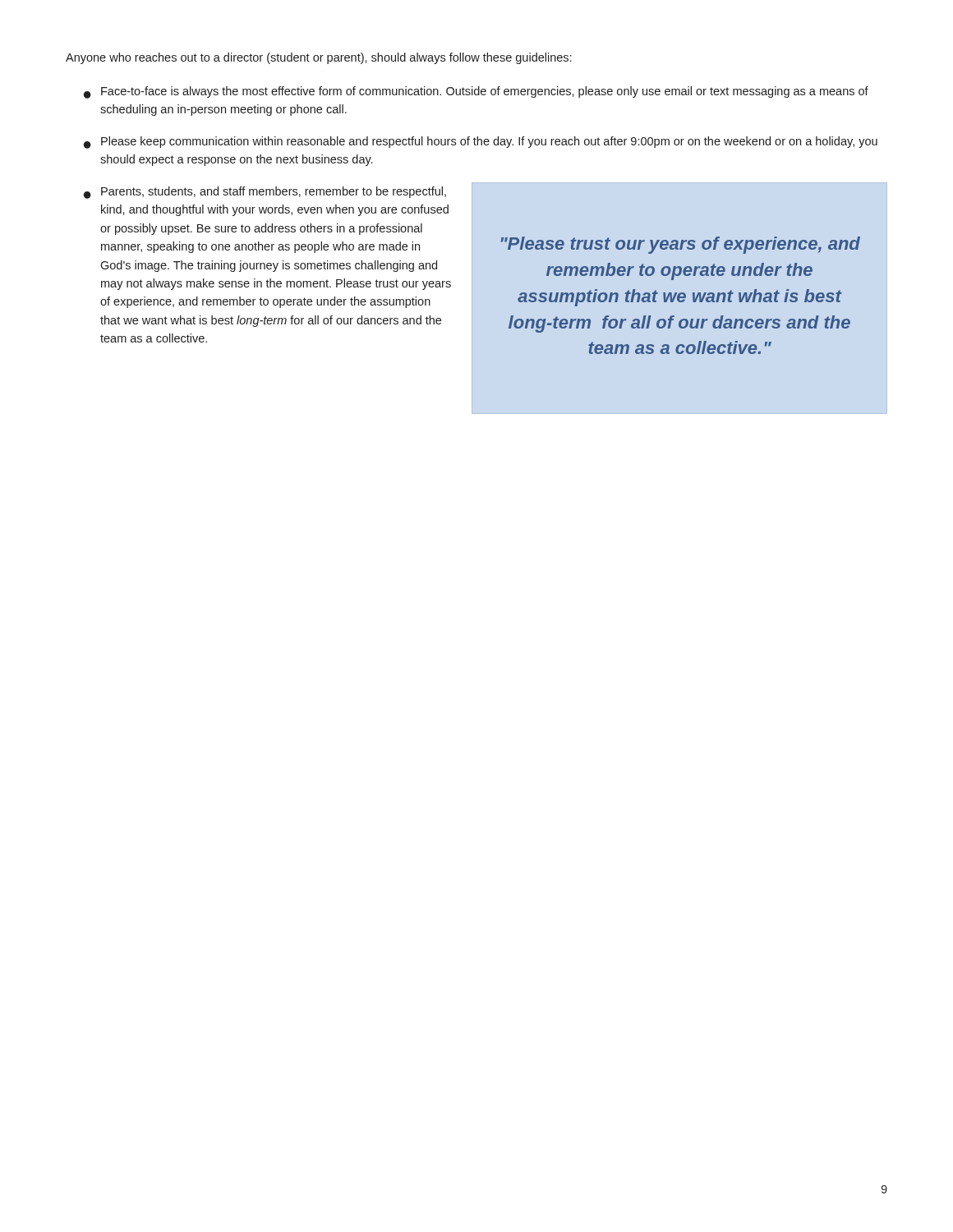Screen dimensions: 1232x953
Task: Locate the list item with the text "● Please keep communication within"
Action: point(485,150)
